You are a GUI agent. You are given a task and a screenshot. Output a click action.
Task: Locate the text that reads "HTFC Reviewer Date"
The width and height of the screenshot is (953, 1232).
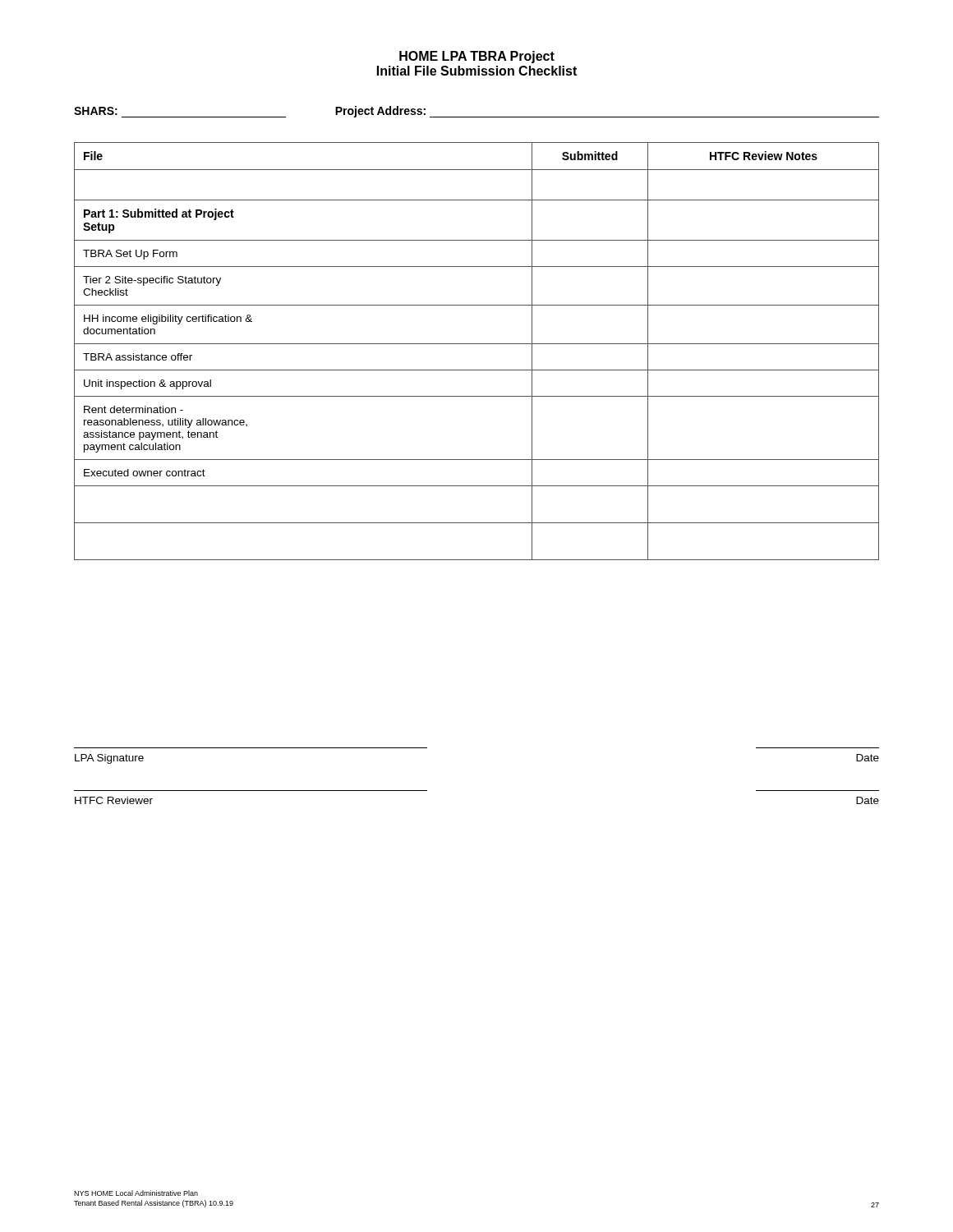110,800
